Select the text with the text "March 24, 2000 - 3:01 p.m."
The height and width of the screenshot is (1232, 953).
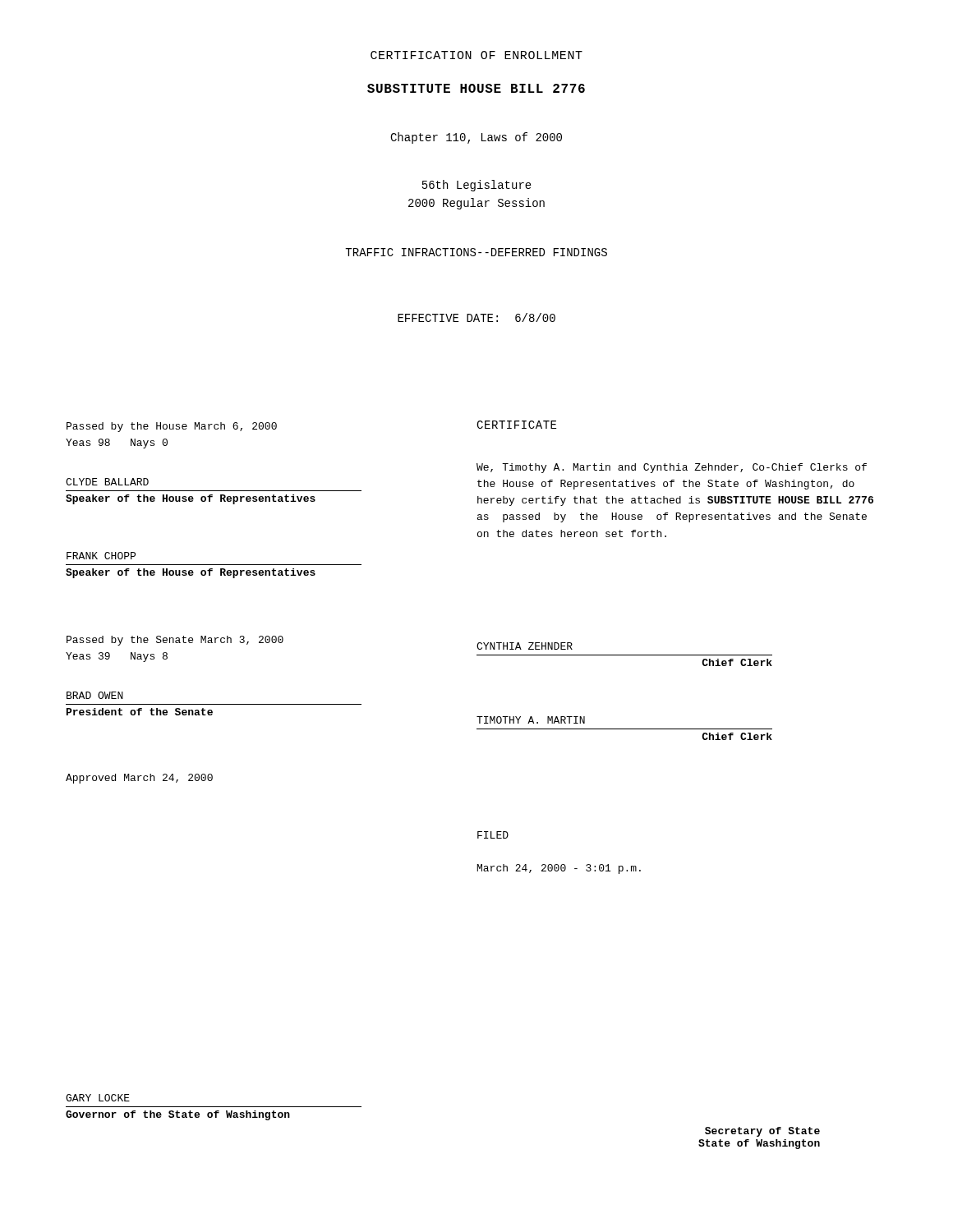pyautogui.click(x=560, y=869)
